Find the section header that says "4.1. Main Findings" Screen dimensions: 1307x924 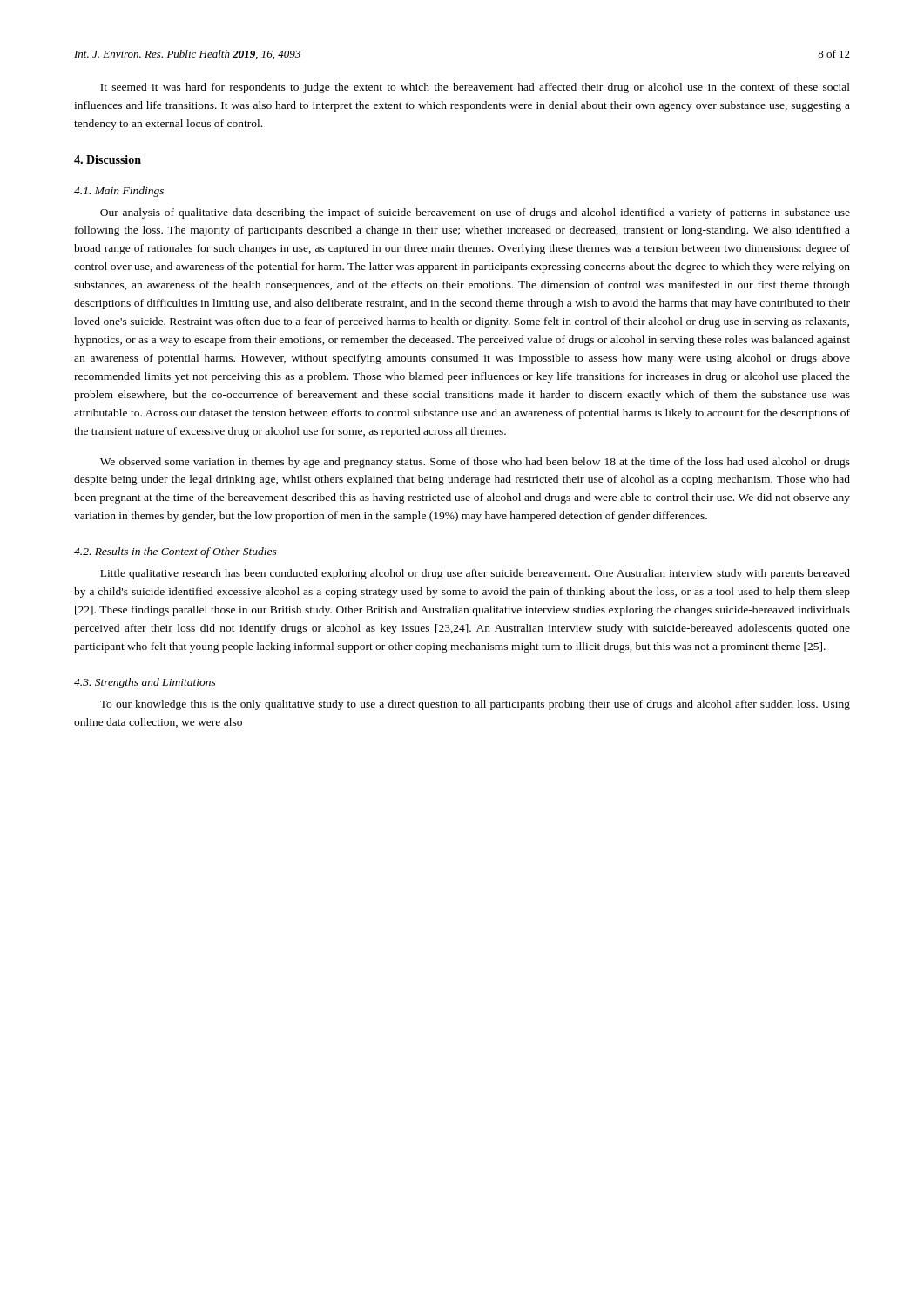(119, 192)
